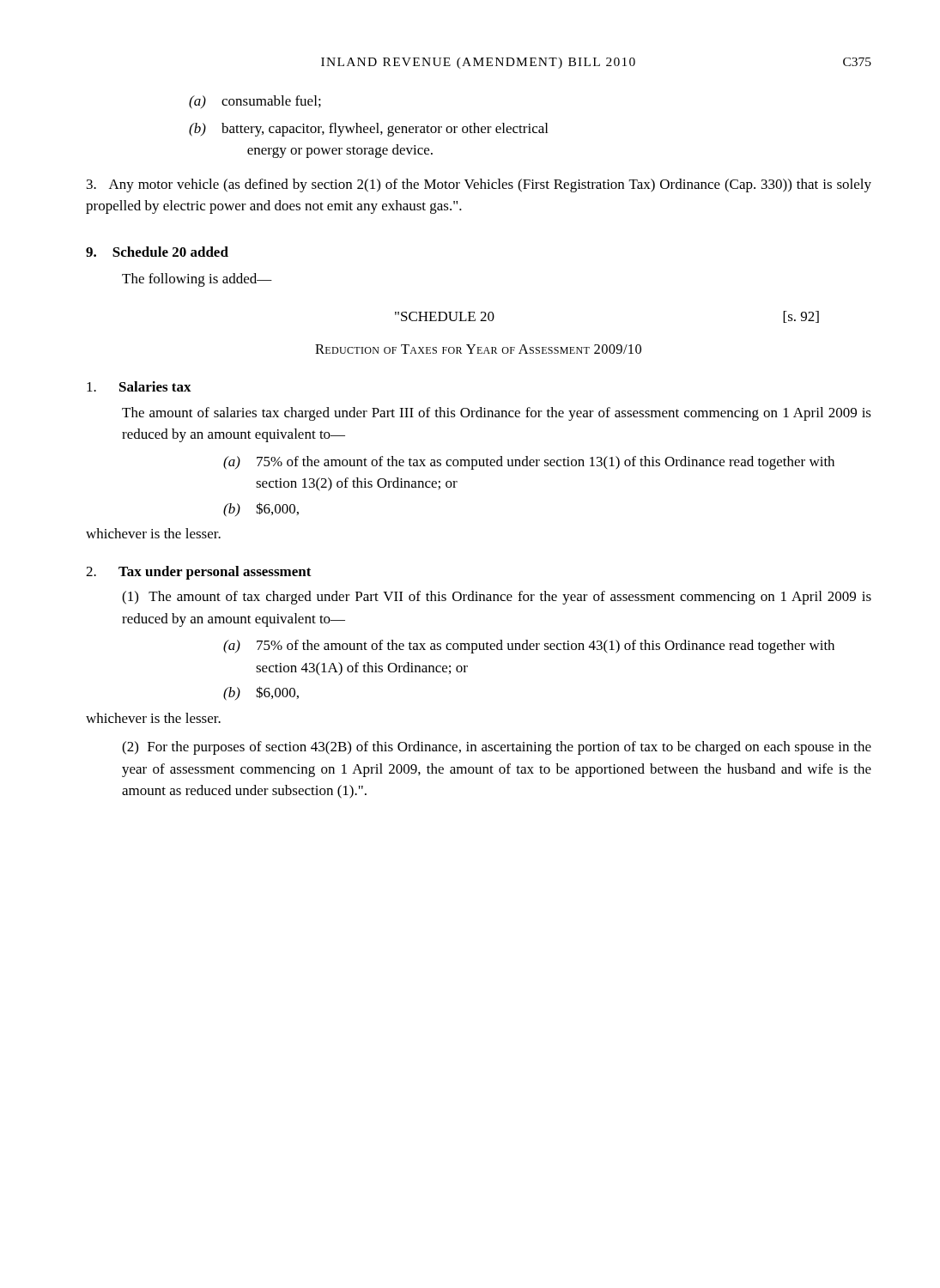Viewport: 940px width, 1288px height.
Task: Point to the block beginning "(1) The amount of tax charged under Part"
Action: [497, 607]
